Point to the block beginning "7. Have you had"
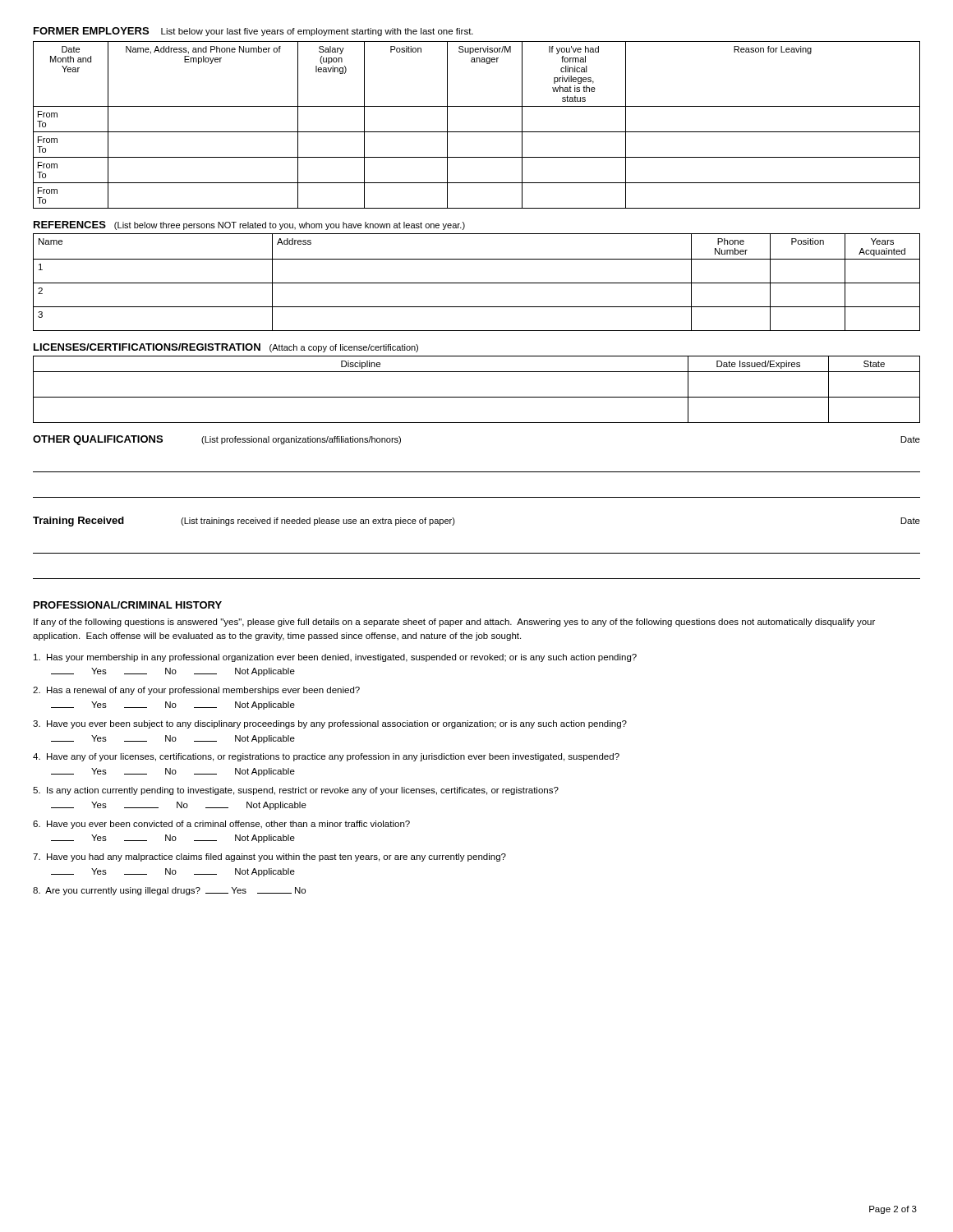 tap(476, 865)
